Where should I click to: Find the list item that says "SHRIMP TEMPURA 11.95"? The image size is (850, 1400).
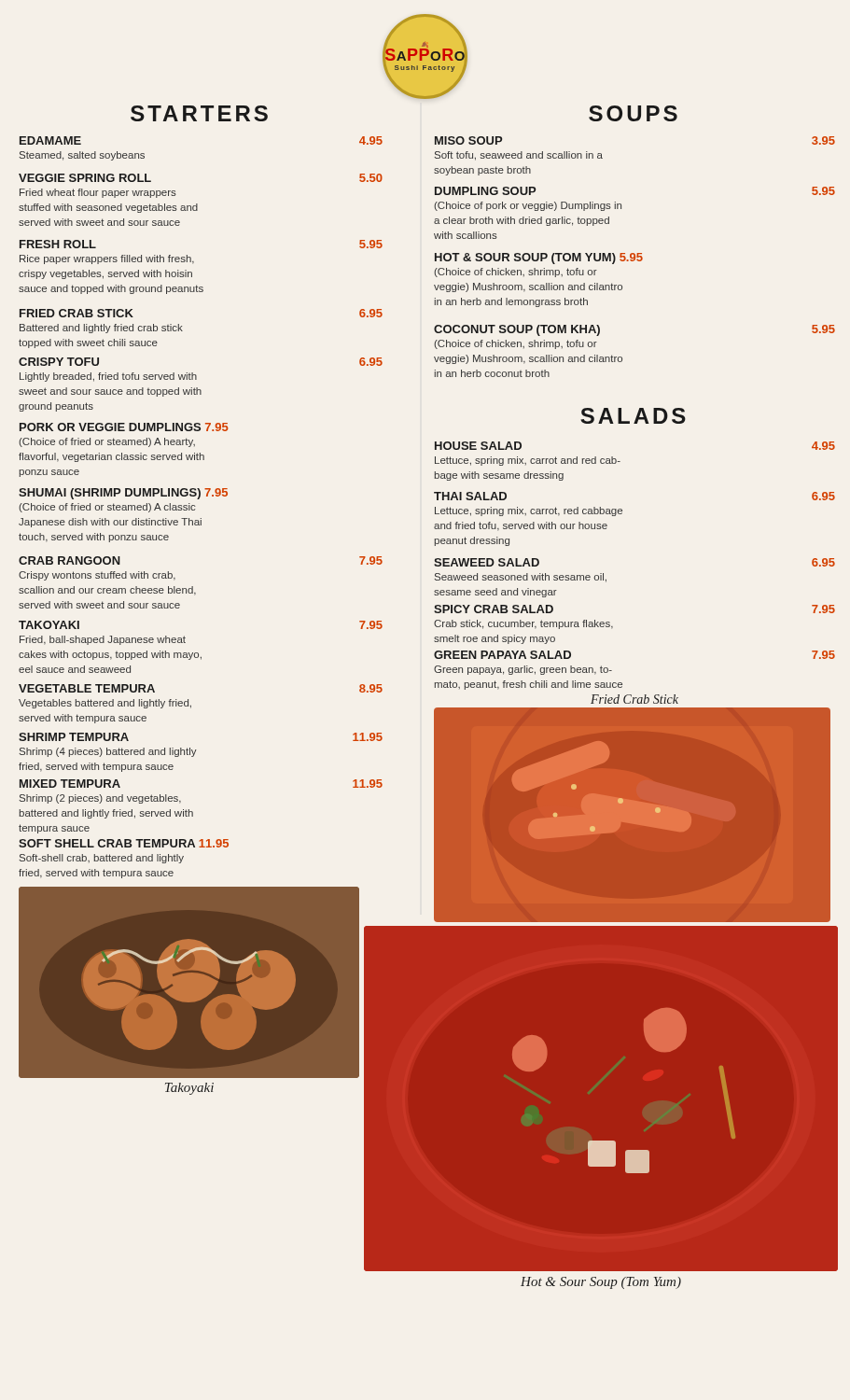201,752
